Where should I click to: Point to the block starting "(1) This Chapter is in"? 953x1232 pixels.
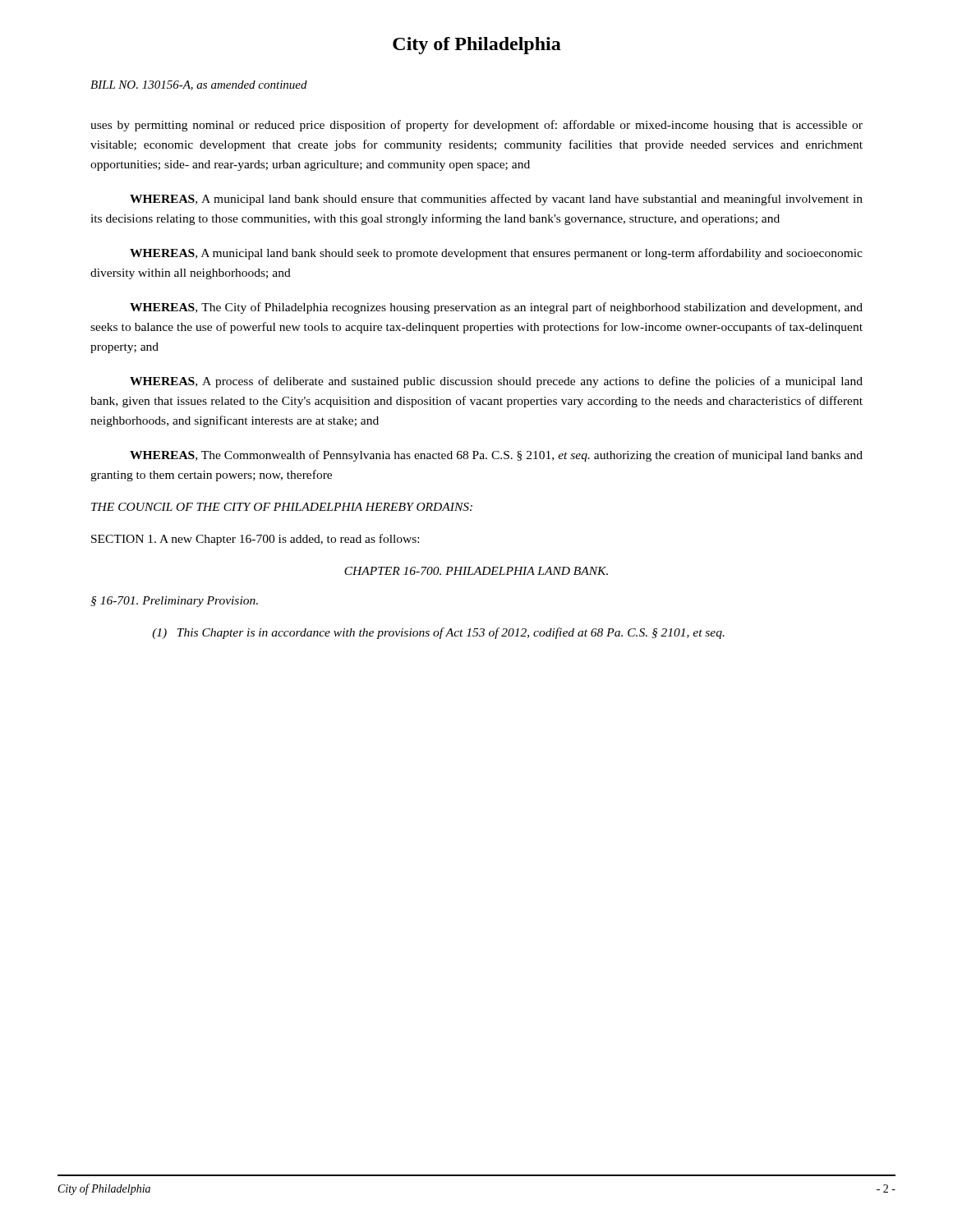click(x=428, y=632)
